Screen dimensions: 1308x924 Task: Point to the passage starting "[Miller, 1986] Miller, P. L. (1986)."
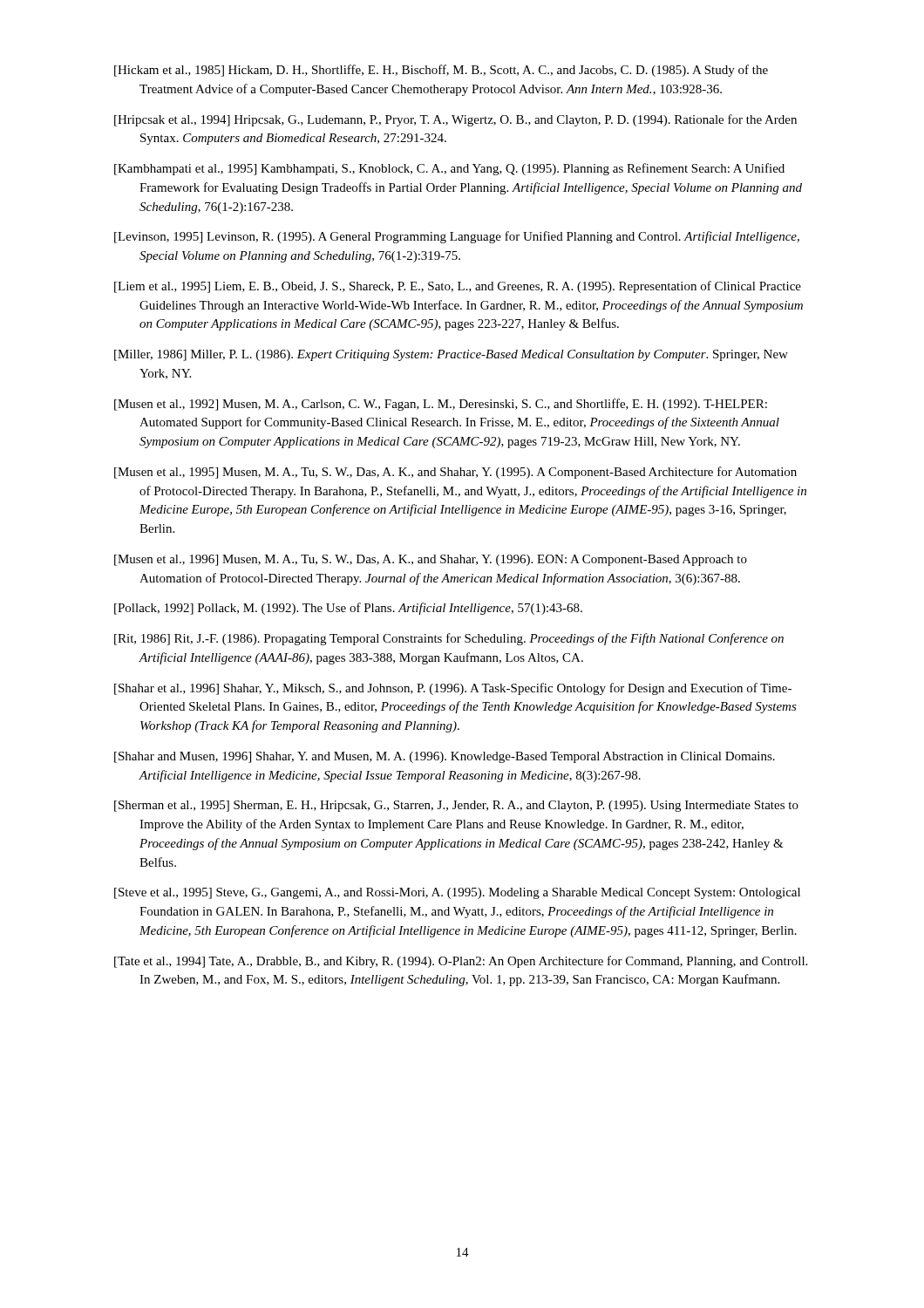451,363
